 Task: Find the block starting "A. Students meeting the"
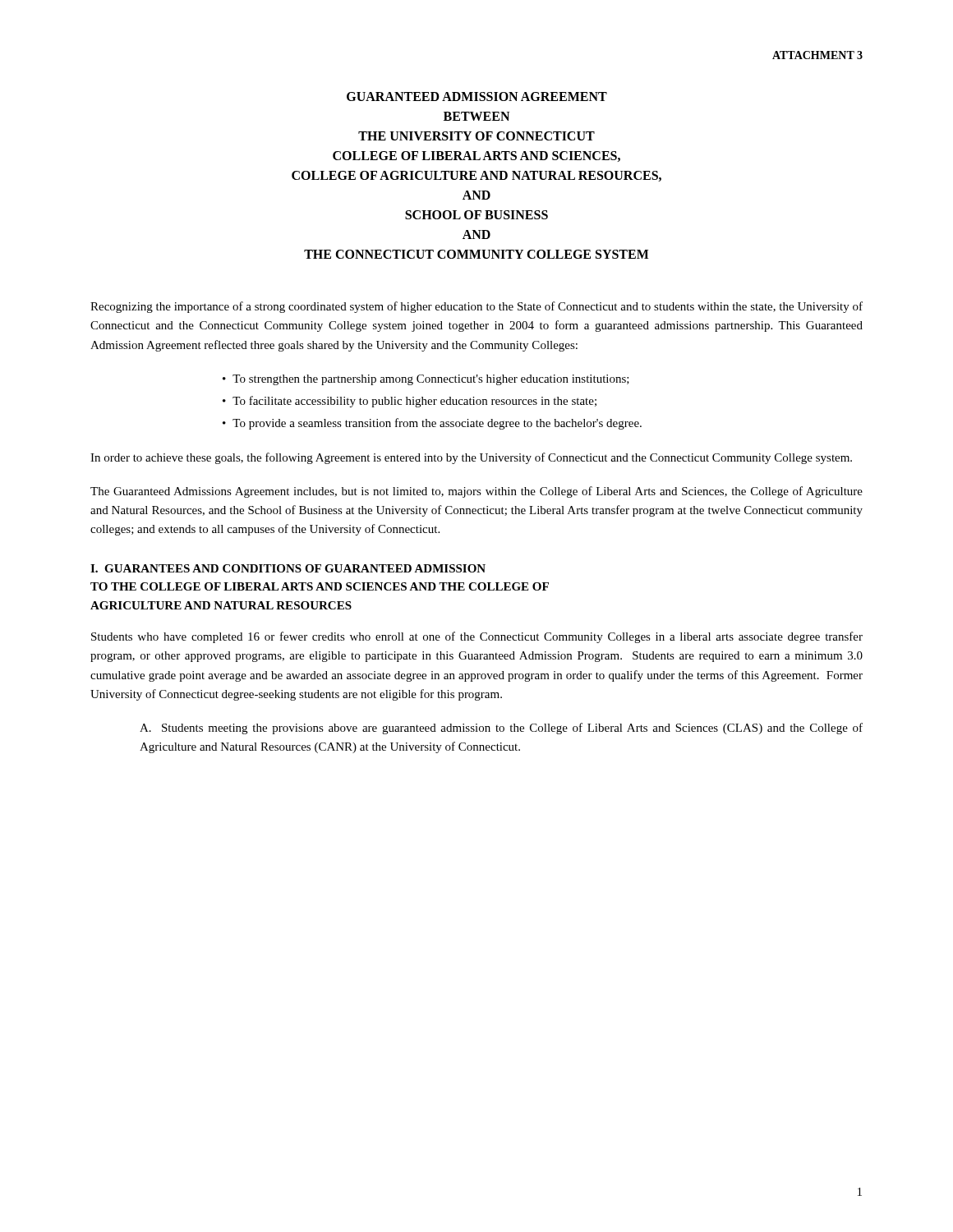click(x=501, y=737)
